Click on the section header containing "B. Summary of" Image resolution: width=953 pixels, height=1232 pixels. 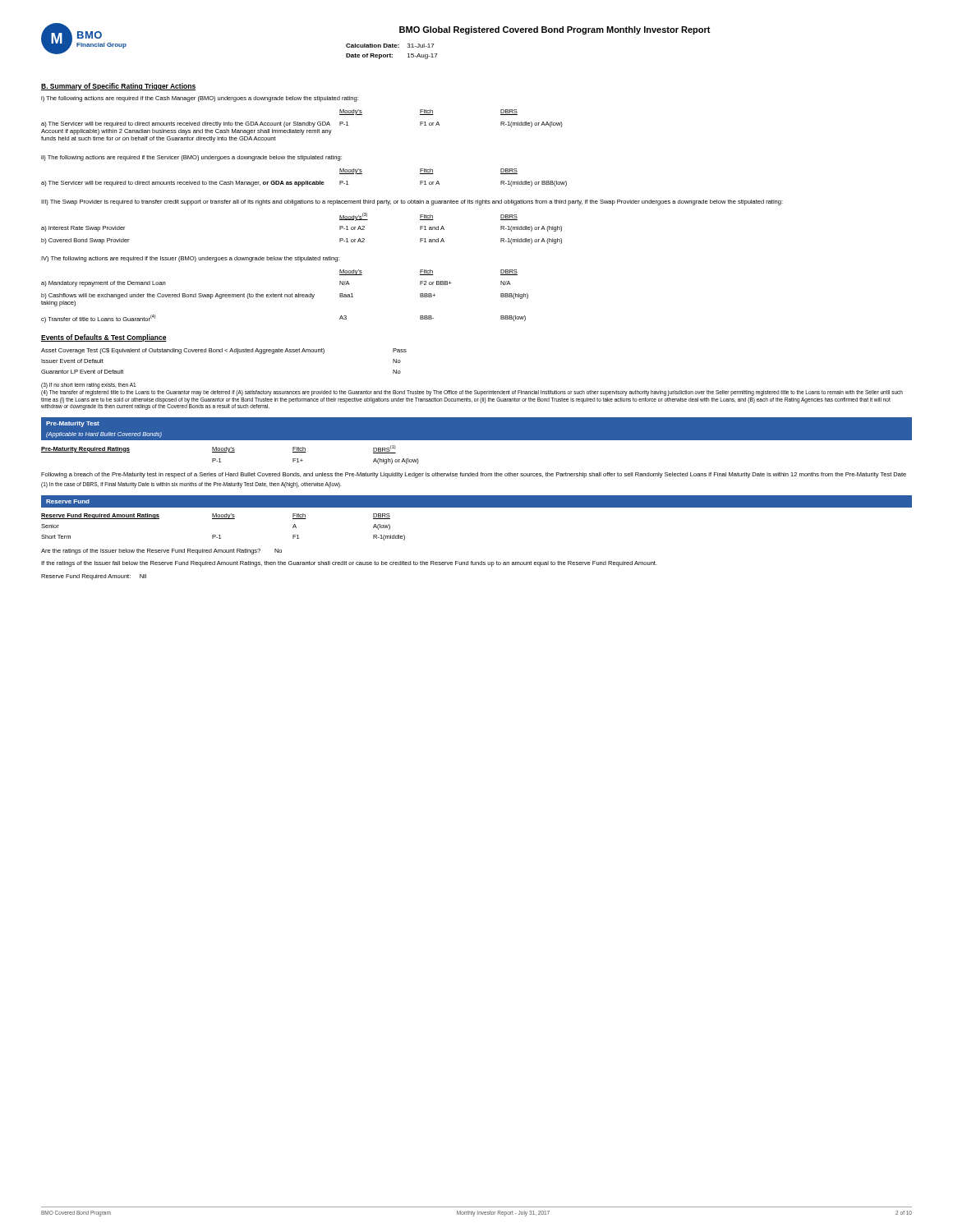pyautogui.click(x=118, y=86)
